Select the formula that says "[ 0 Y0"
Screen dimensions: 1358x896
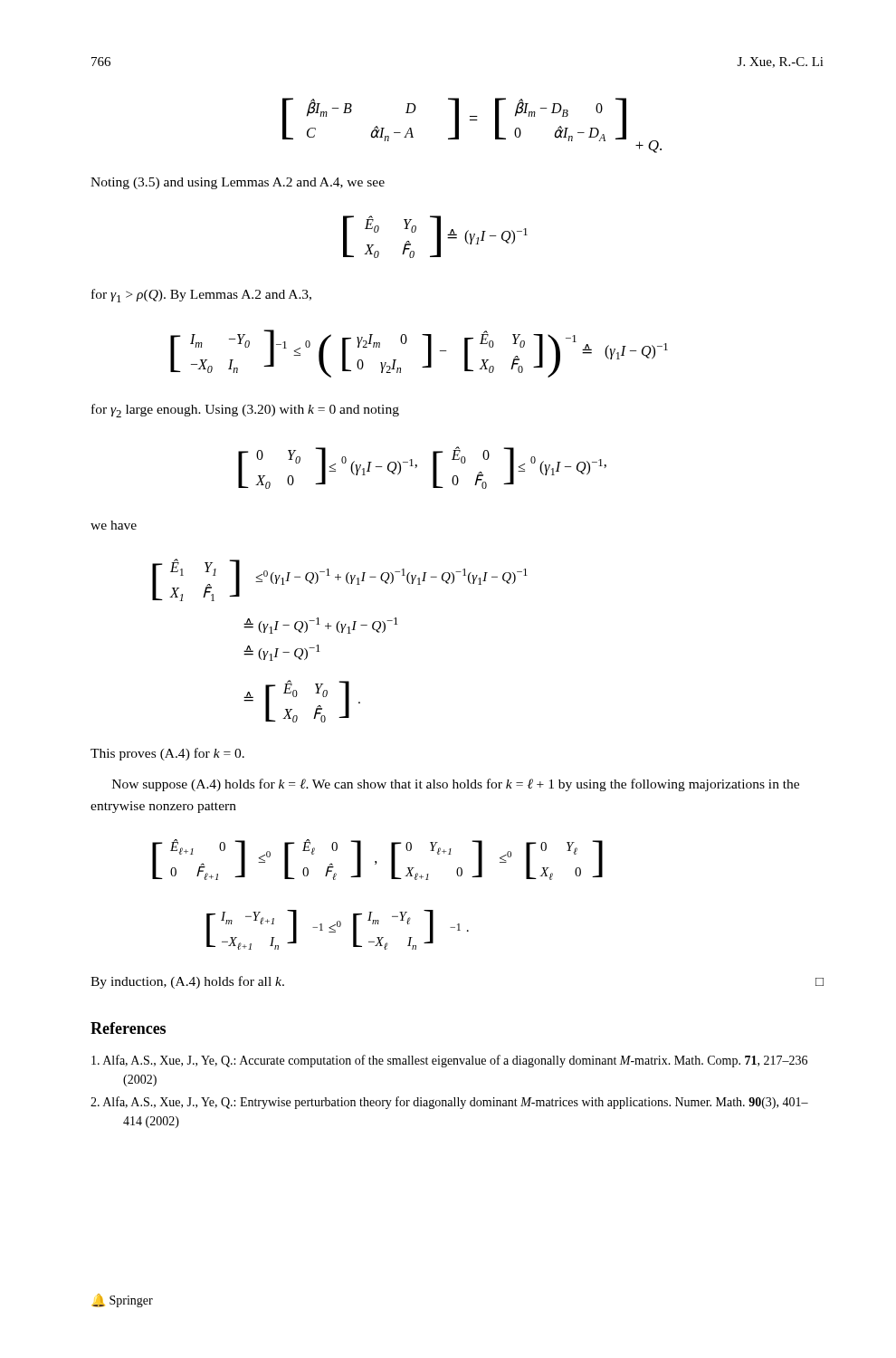[x=457, y=465]
